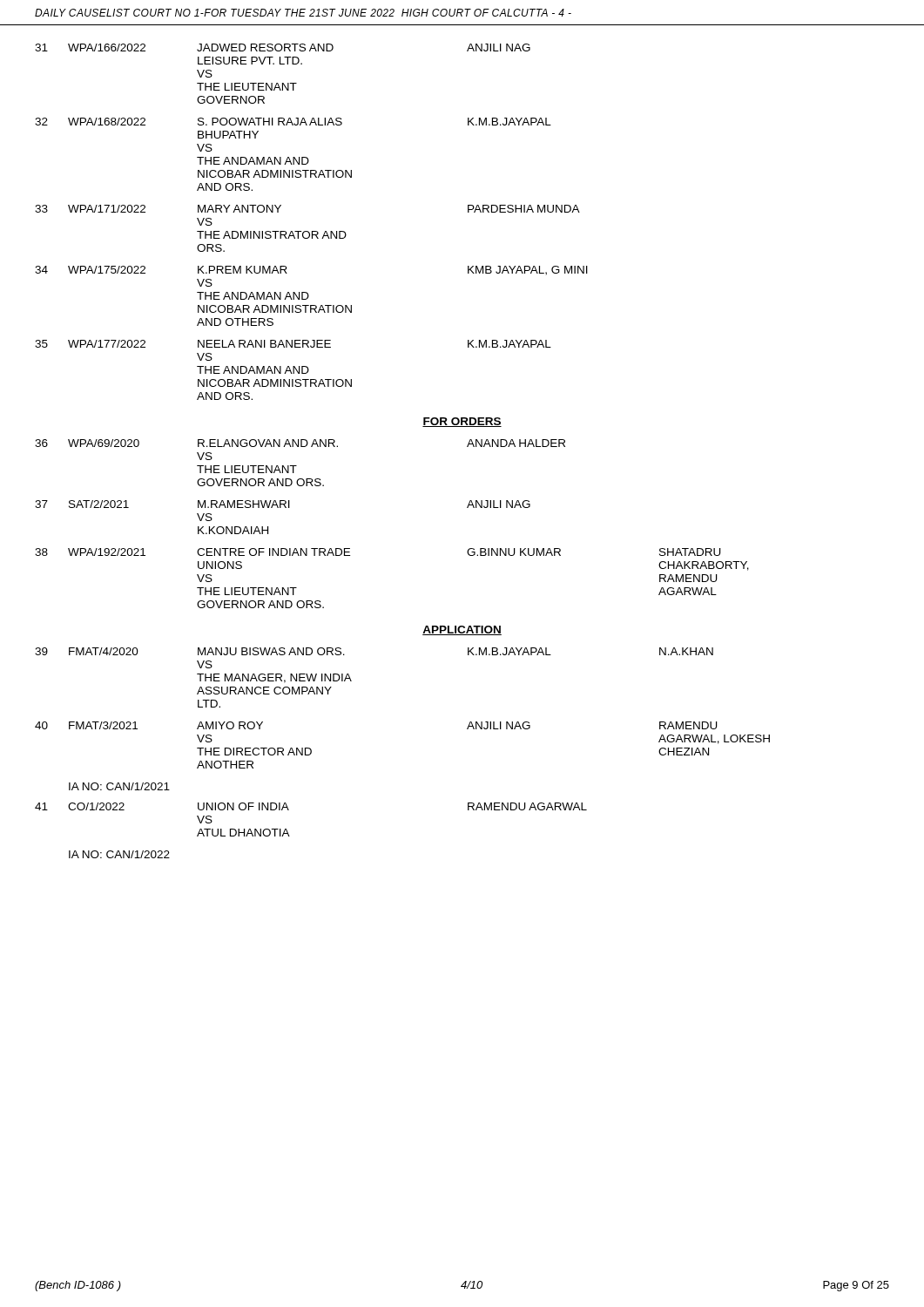This screenshot has width=924, height=1307.
Task: Find "FOR ORDERS" on this page
Action: 462,421
